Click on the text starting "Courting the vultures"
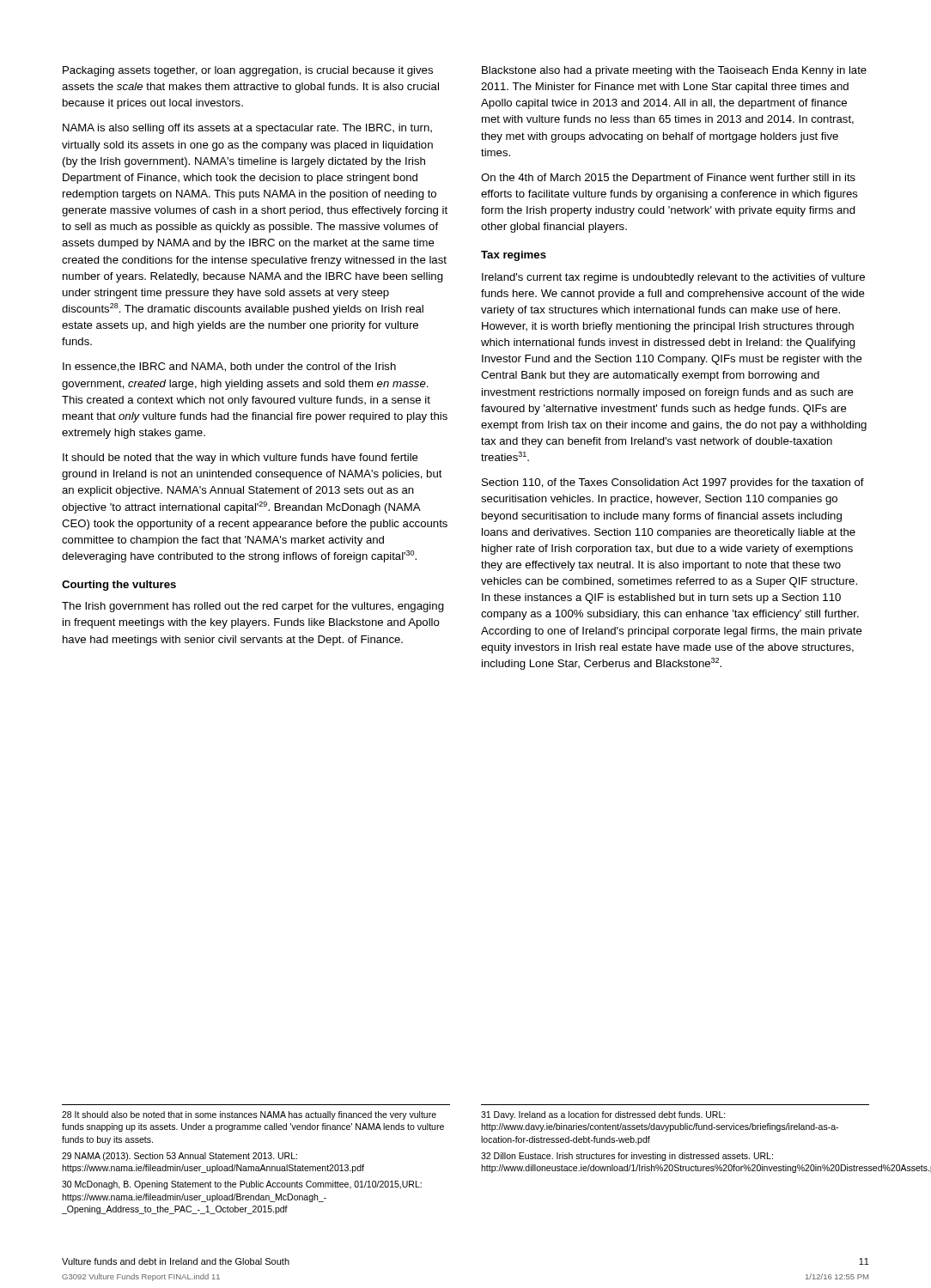Image resolution: width=931 pixels, height=1288 pixels. pyautogui.click(x=119, y=586)
